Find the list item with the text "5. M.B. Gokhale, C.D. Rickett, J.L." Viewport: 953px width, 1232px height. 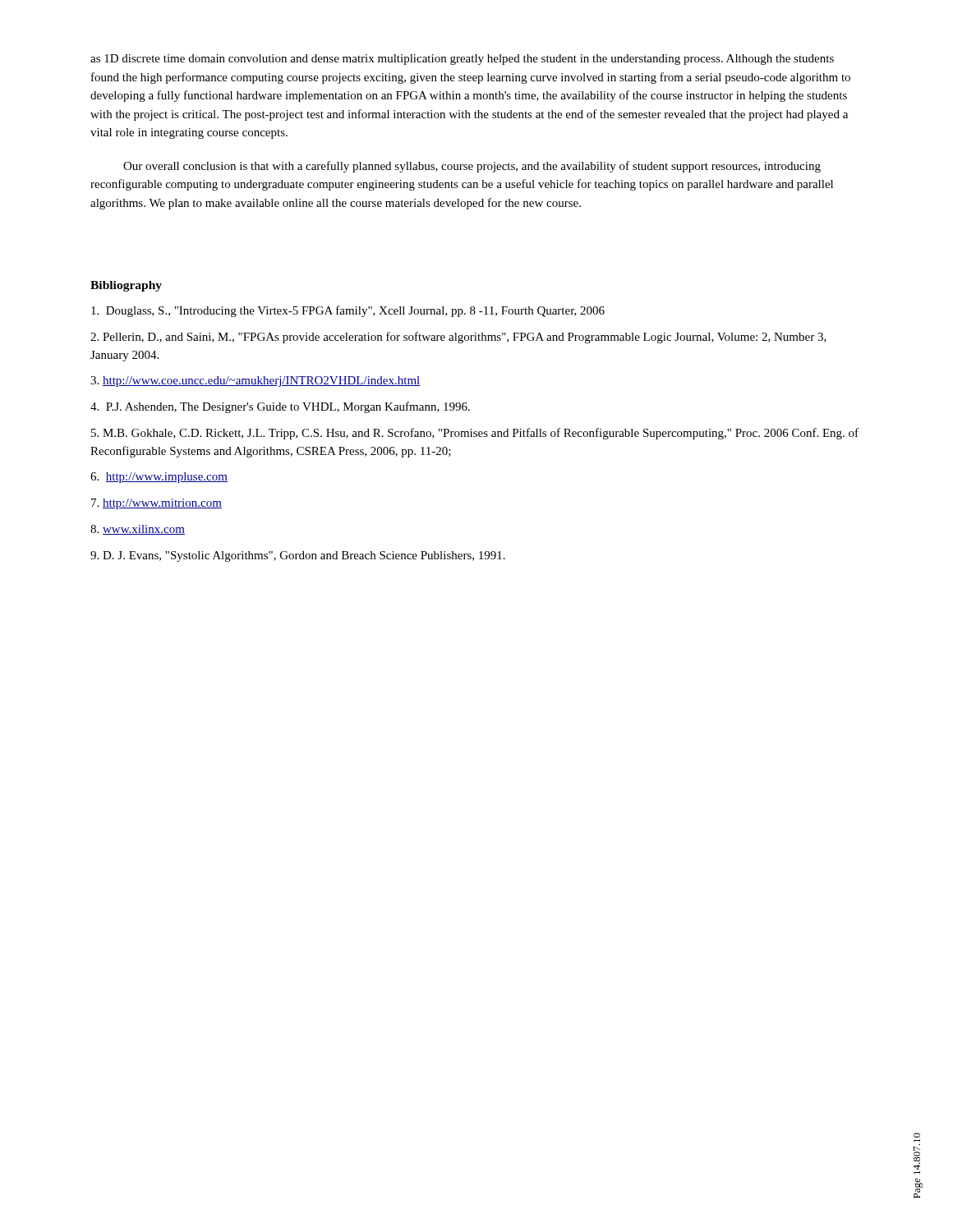click(x=474, y=442)
